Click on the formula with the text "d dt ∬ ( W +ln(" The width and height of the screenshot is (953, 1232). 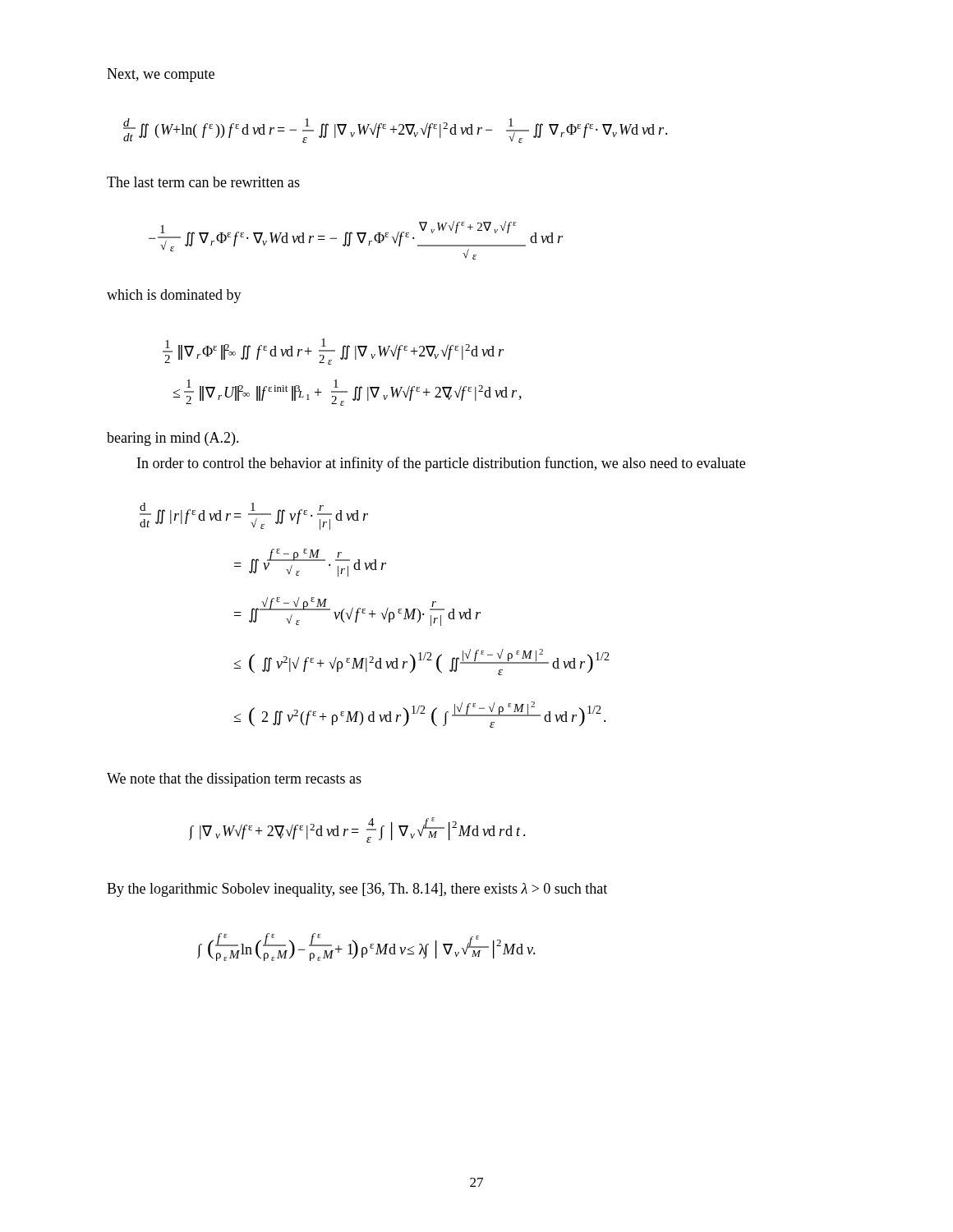click(476, 126)
